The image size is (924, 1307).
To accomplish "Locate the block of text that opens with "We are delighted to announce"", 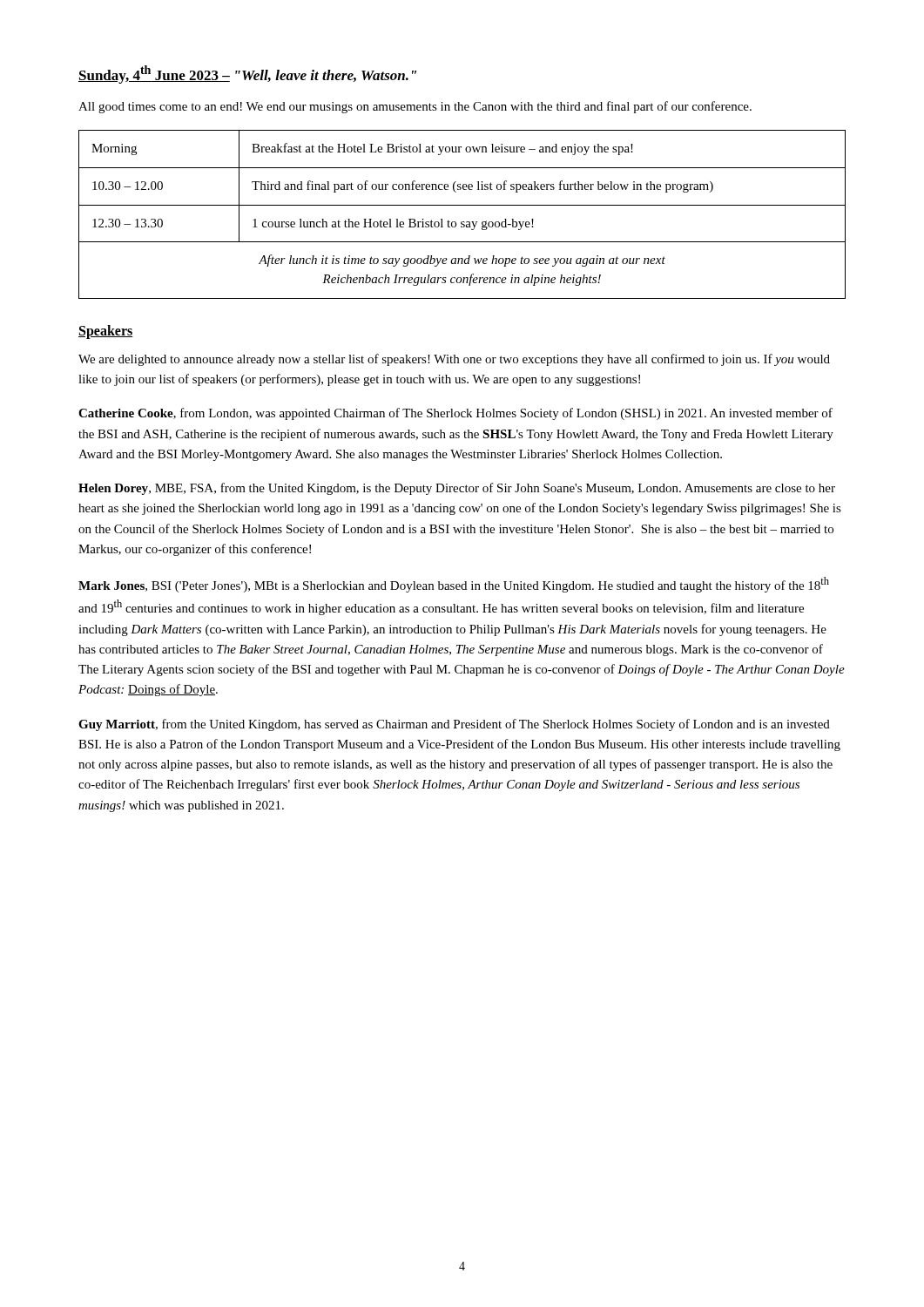I will 454,369.
